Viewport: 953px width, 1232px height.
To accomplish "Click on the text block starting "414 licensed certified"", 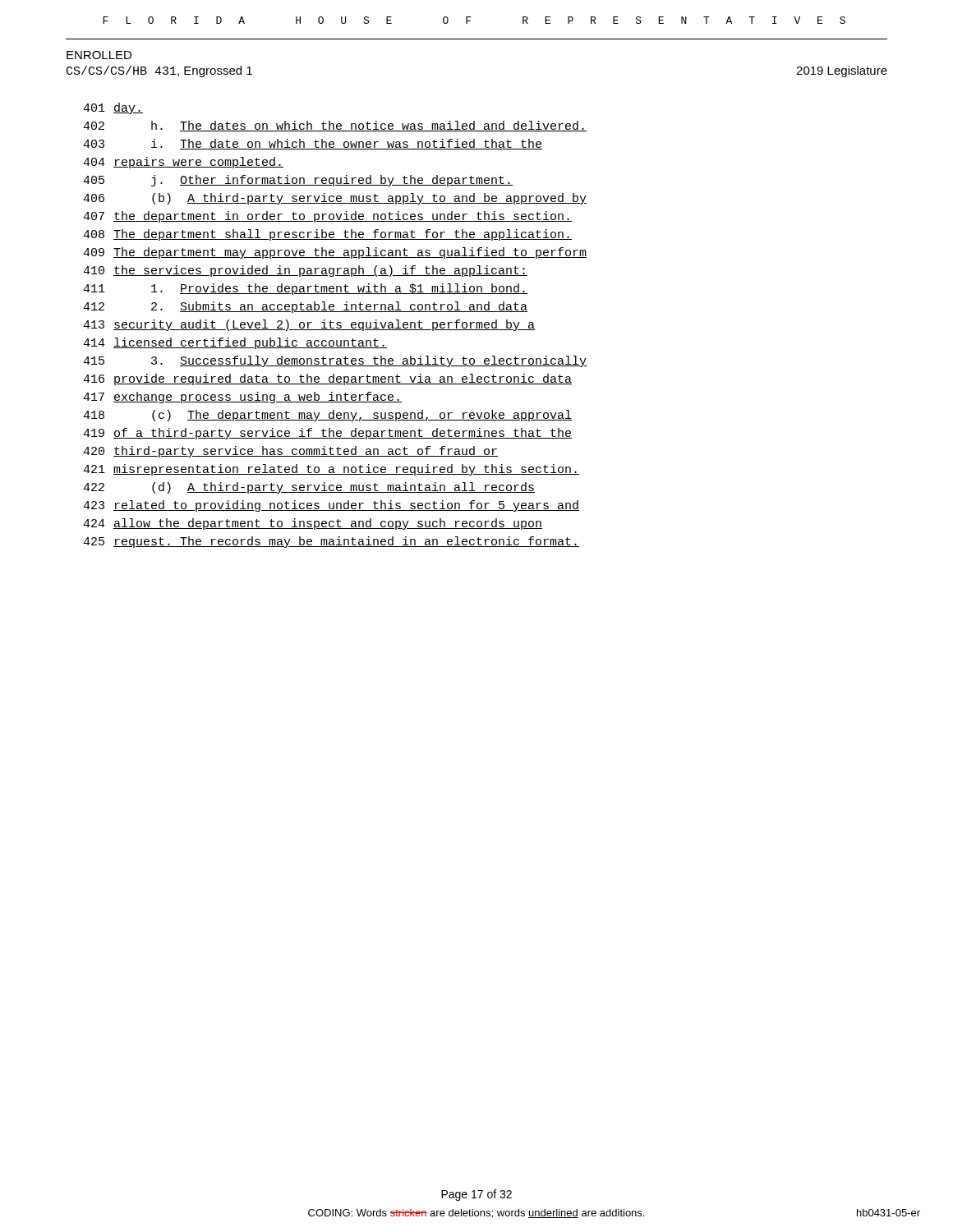I will [235, 343].
